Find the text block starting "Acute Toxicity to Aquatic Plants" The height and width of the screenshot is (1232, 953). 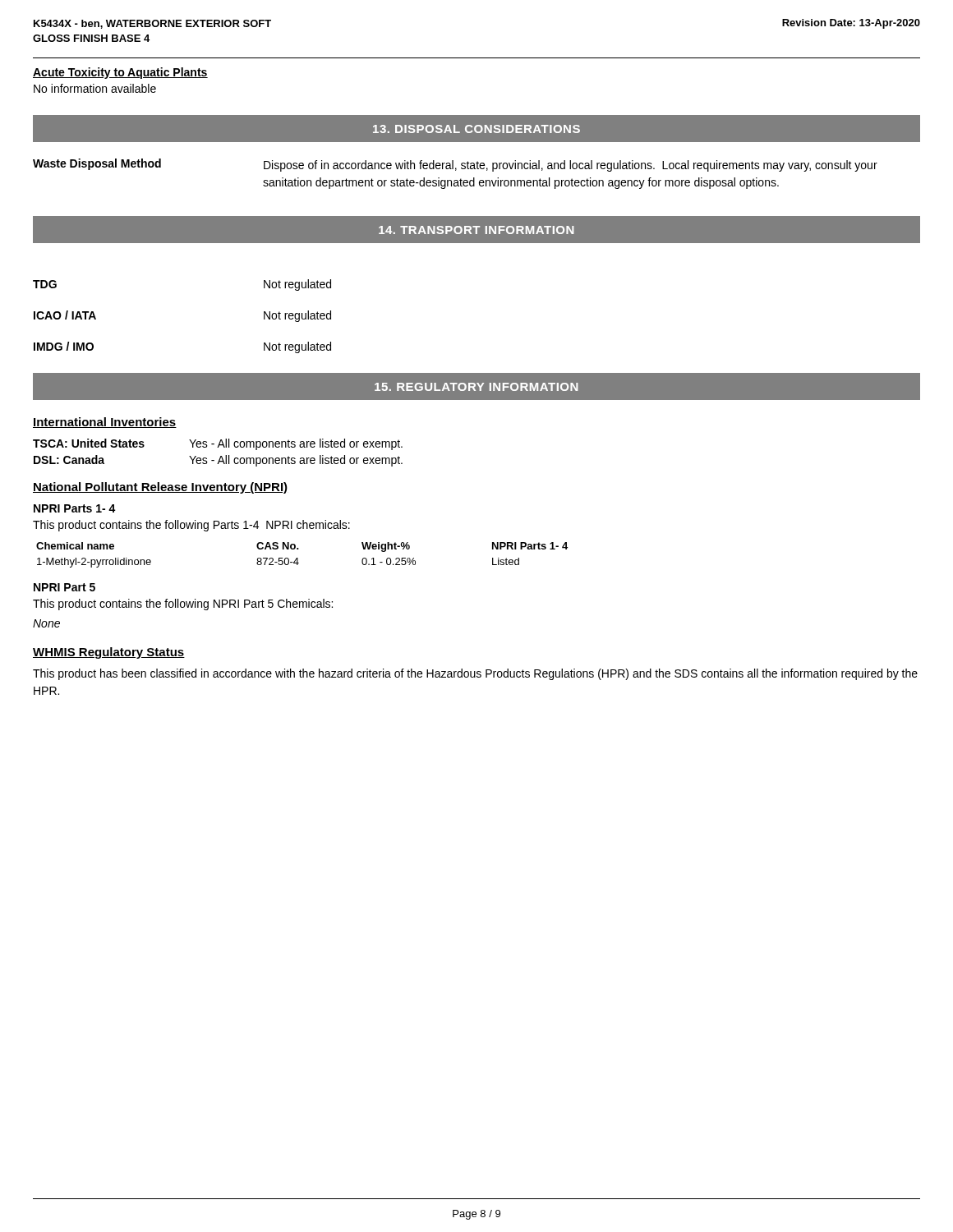click(x=120, y=72)
